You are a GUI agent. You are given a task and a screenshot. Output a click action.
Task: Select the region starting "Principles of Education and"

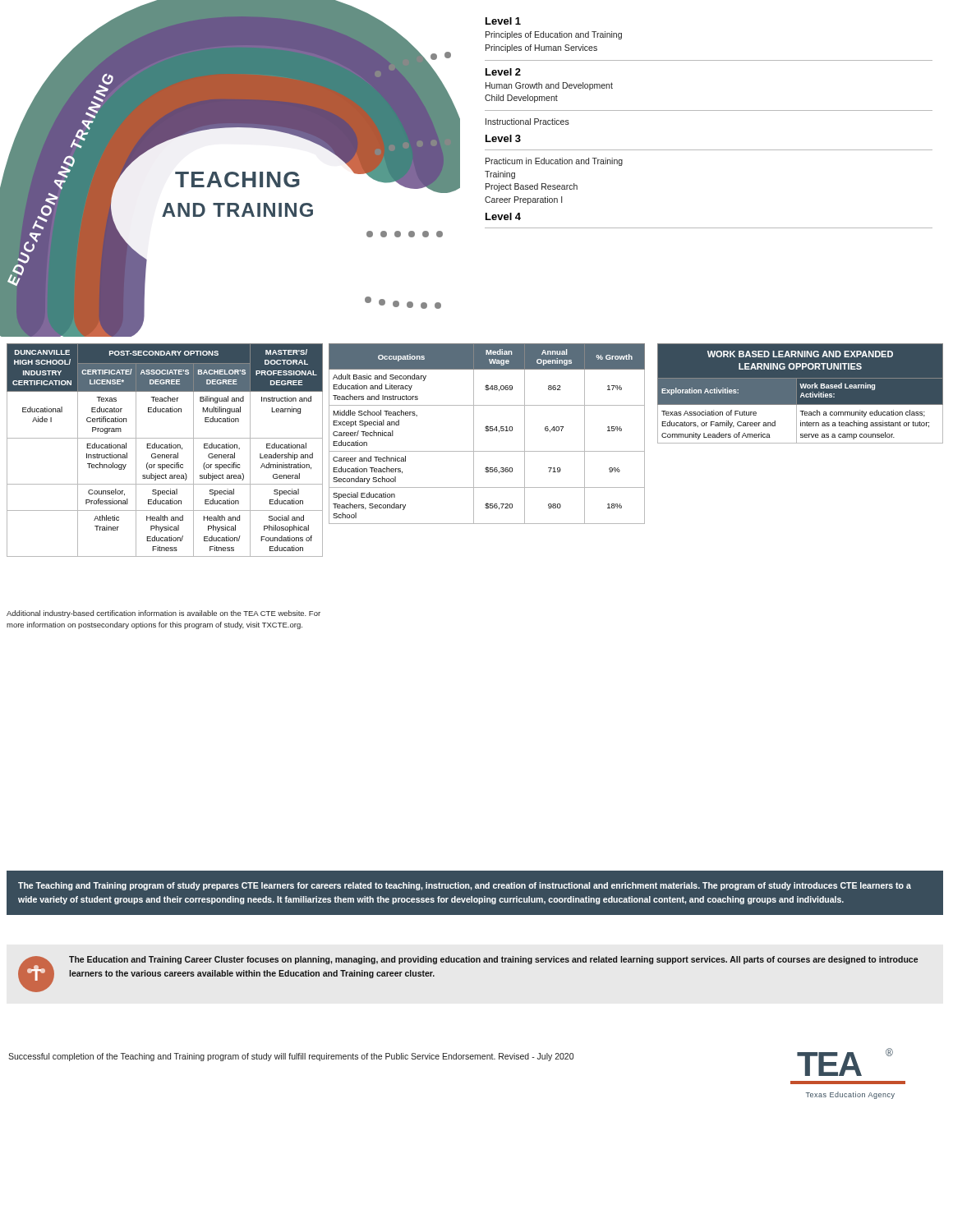(x=554, y=41)
